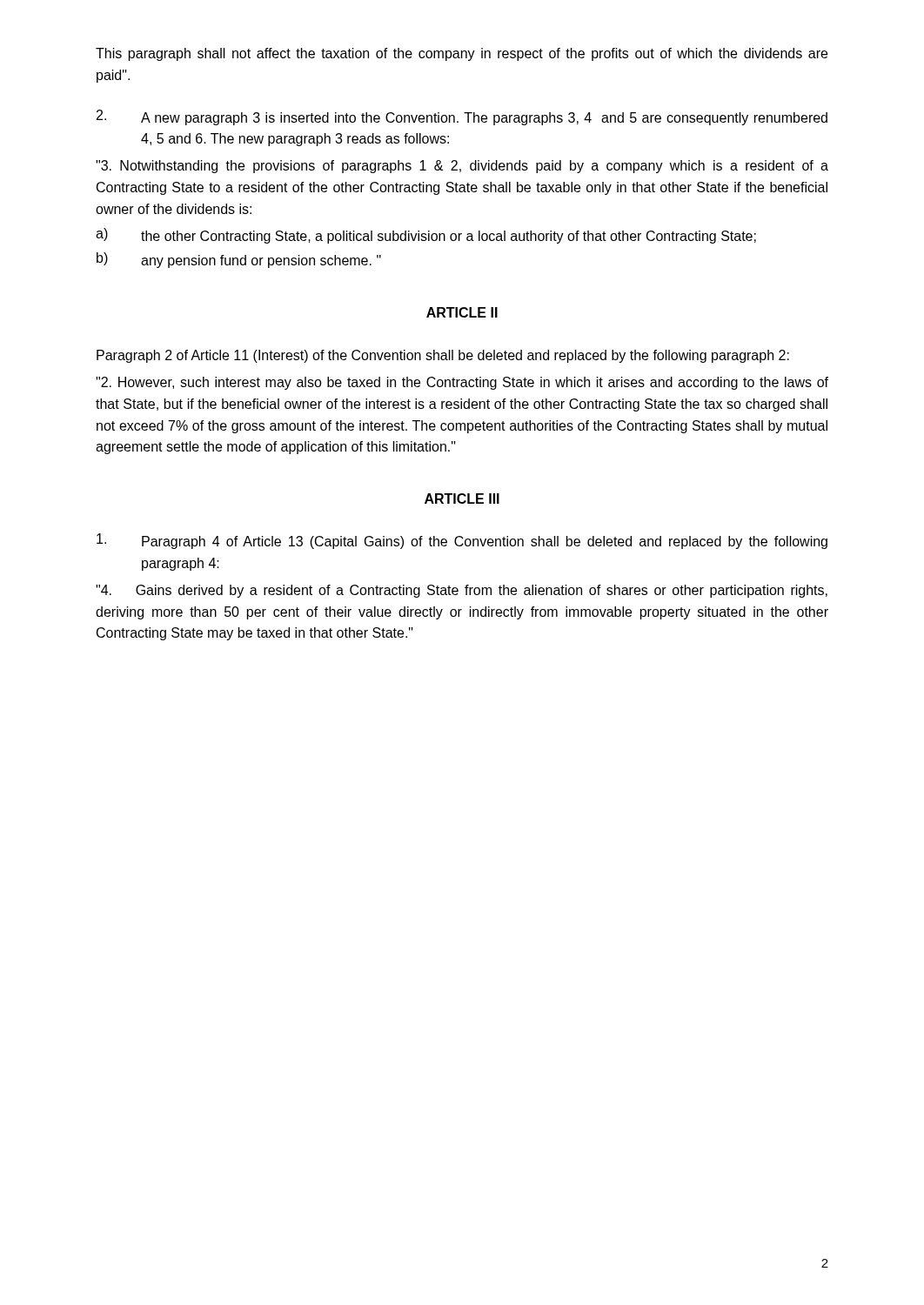Screen dimensions: 1305x924
Task: Click on the text starting "Paragraph 2 of Article"
Action: (462, 402)
